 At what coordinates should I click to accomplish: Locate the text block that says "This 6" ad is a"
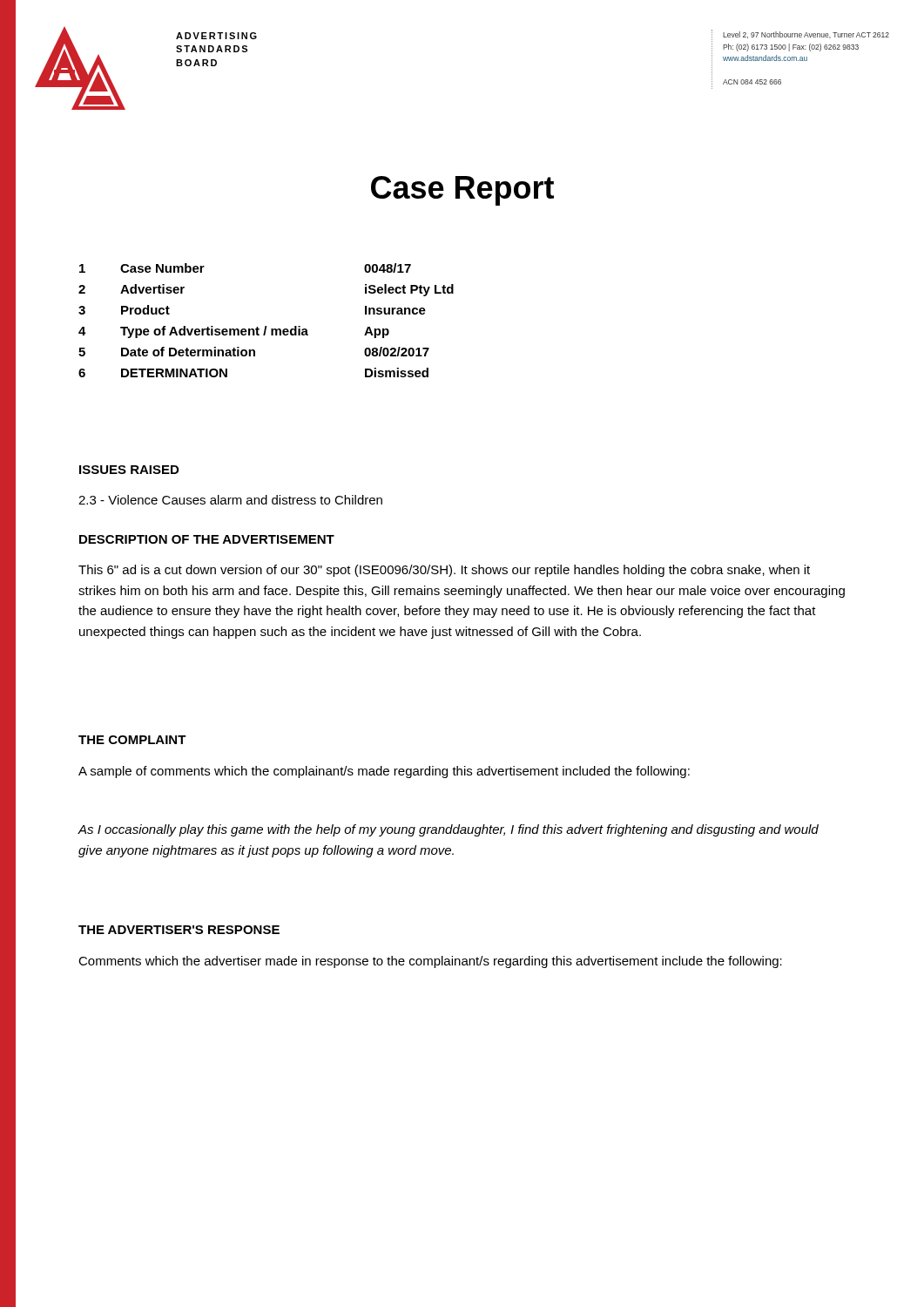click(x=462, y=601)
